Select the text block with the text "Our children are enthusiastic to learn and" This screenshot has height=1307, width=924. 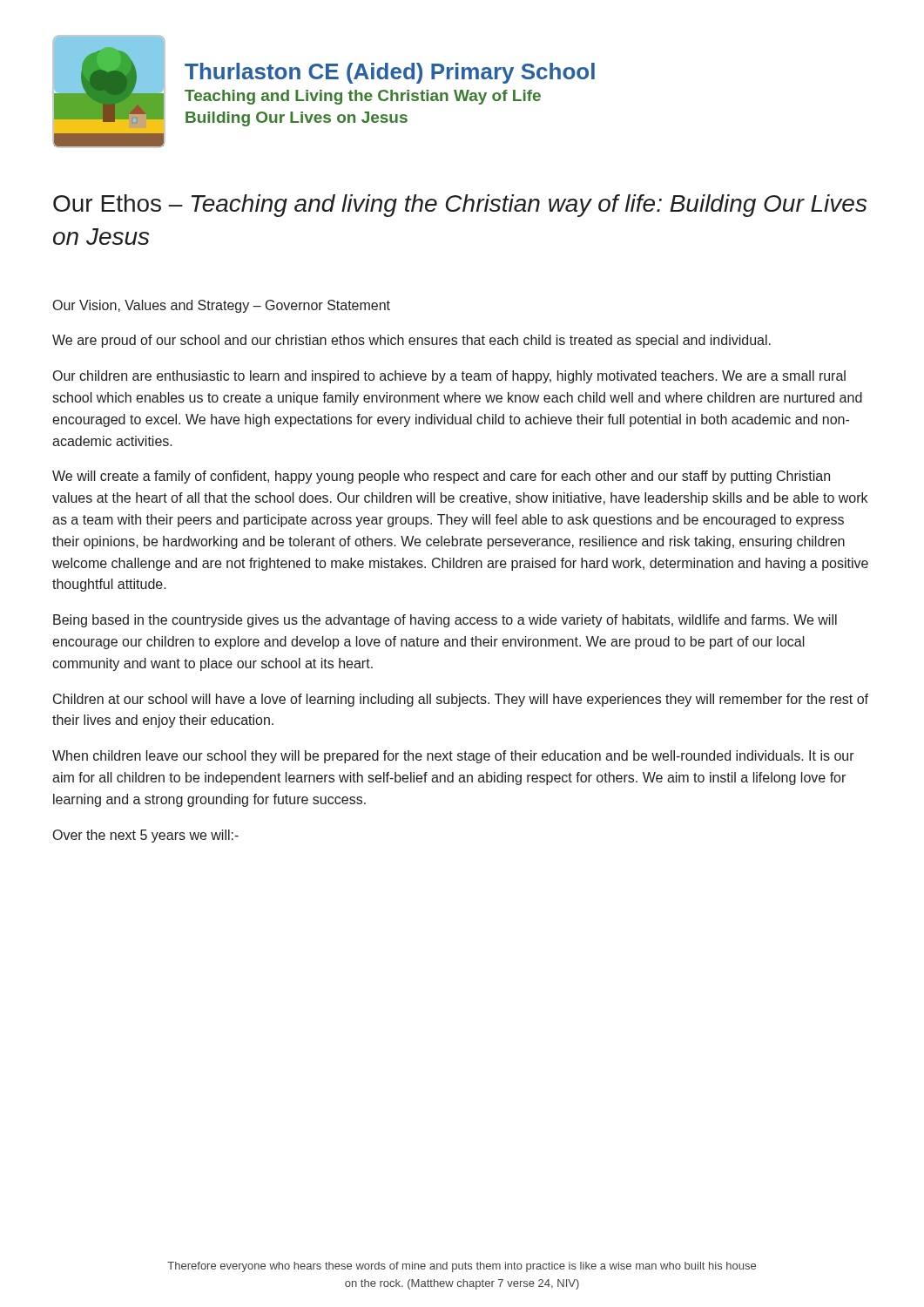click(457, 409)
